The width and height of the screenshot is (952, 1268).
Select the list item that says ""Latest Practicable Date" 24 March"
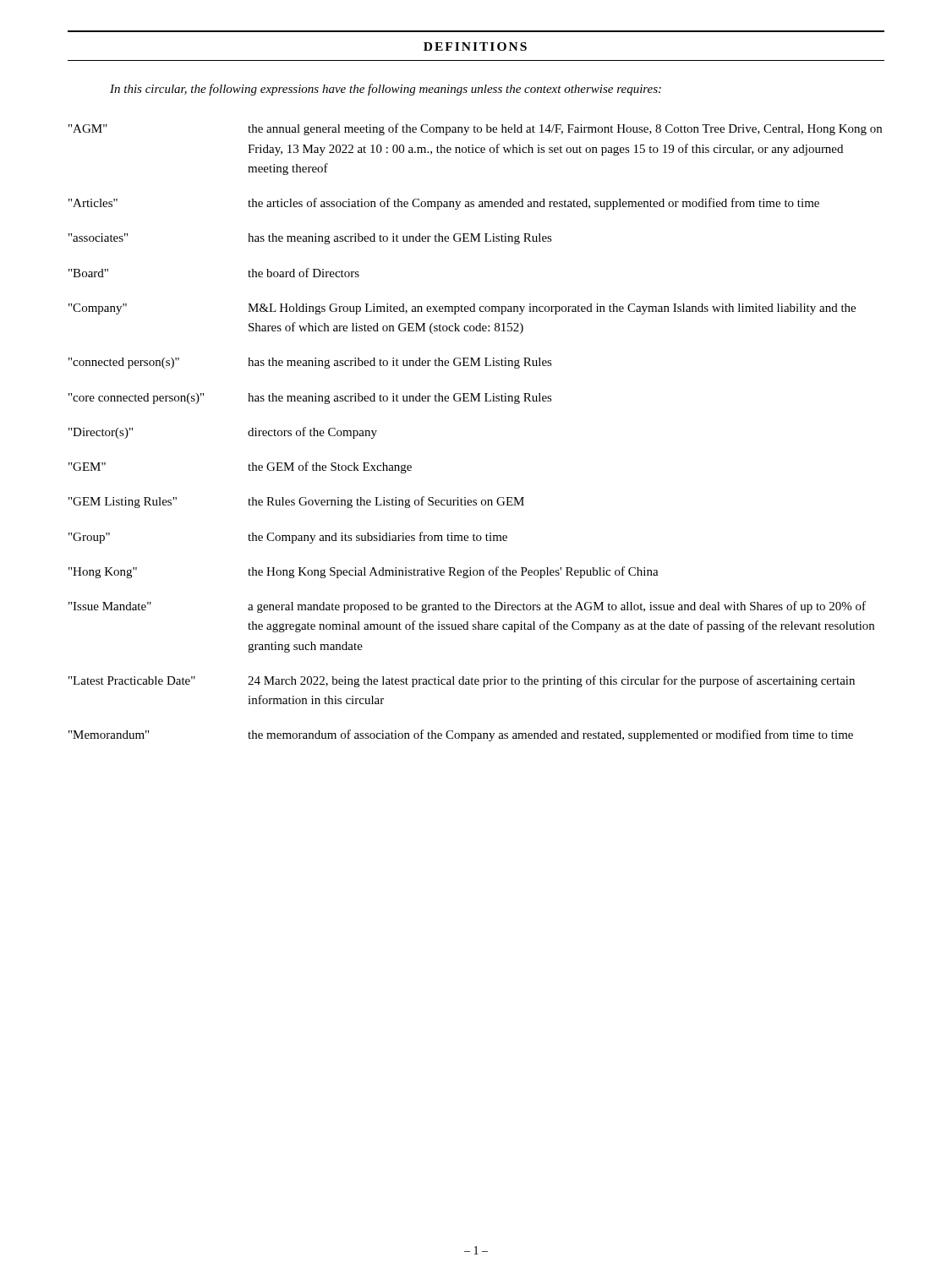tap(476, 691)
